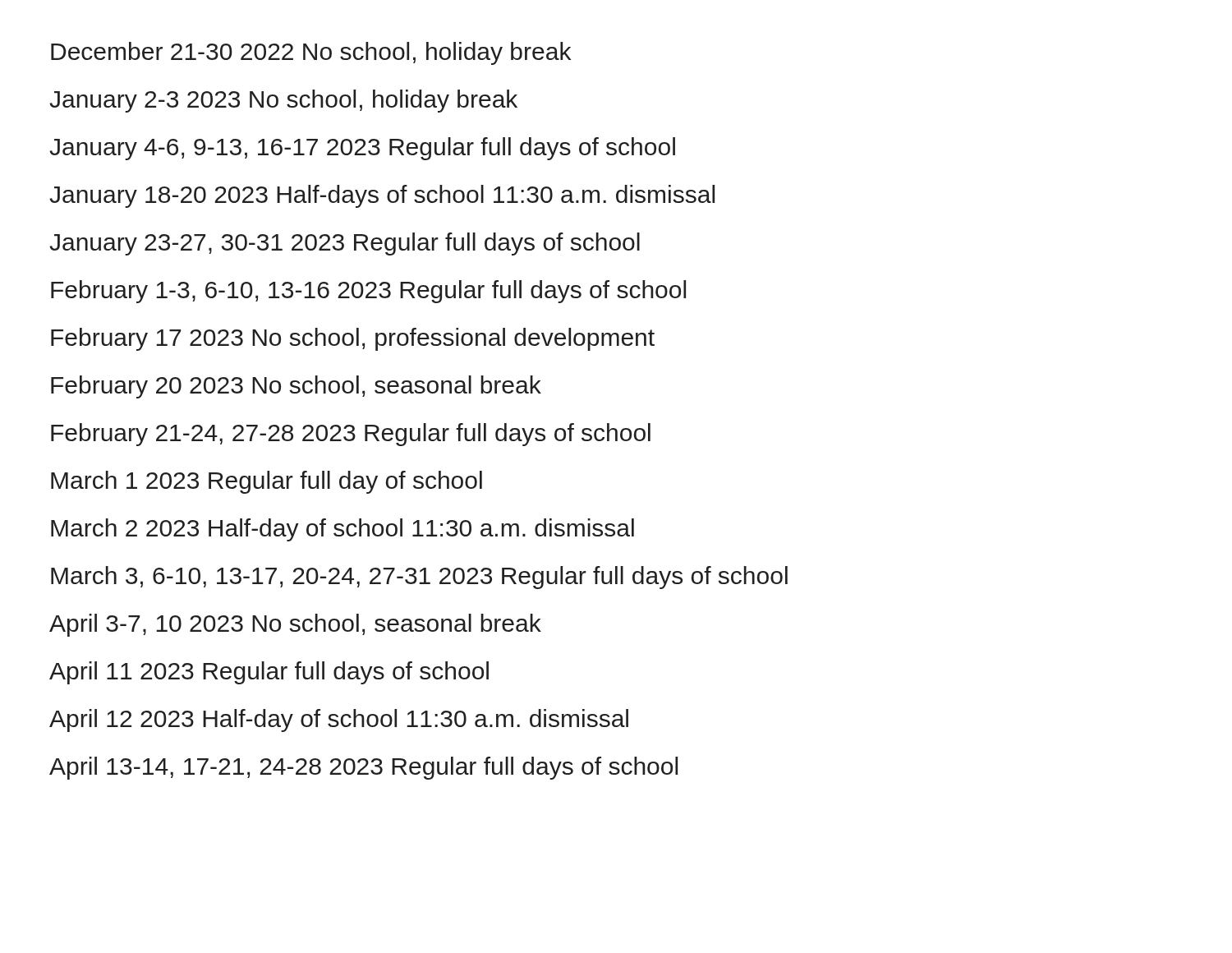Select the list item that says "April 13-14, 17-21,"

[364, 766]
